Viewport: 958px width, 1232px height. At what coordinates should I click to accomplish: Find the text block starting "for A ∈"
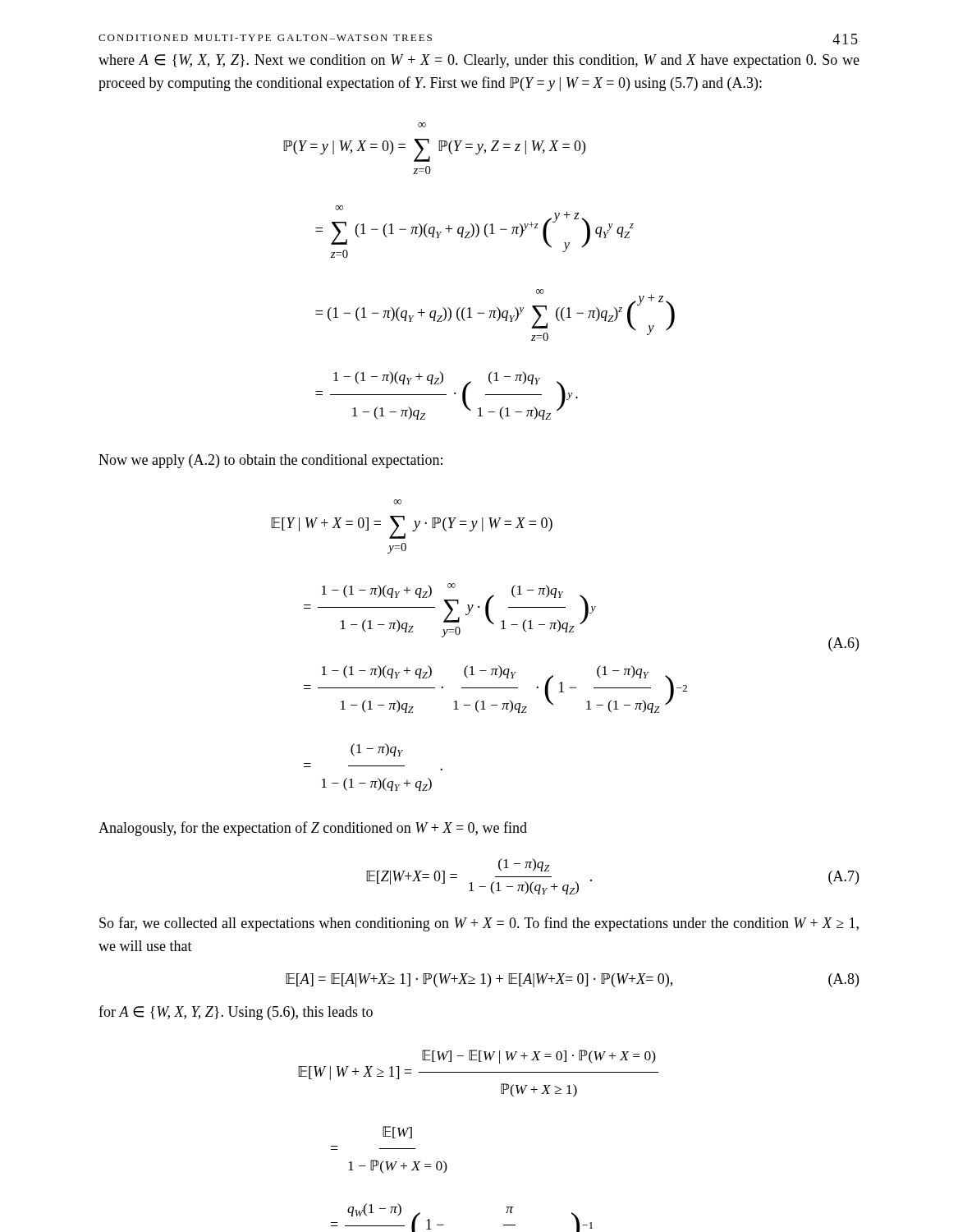pyautogui.click(x=236, y=1013)
